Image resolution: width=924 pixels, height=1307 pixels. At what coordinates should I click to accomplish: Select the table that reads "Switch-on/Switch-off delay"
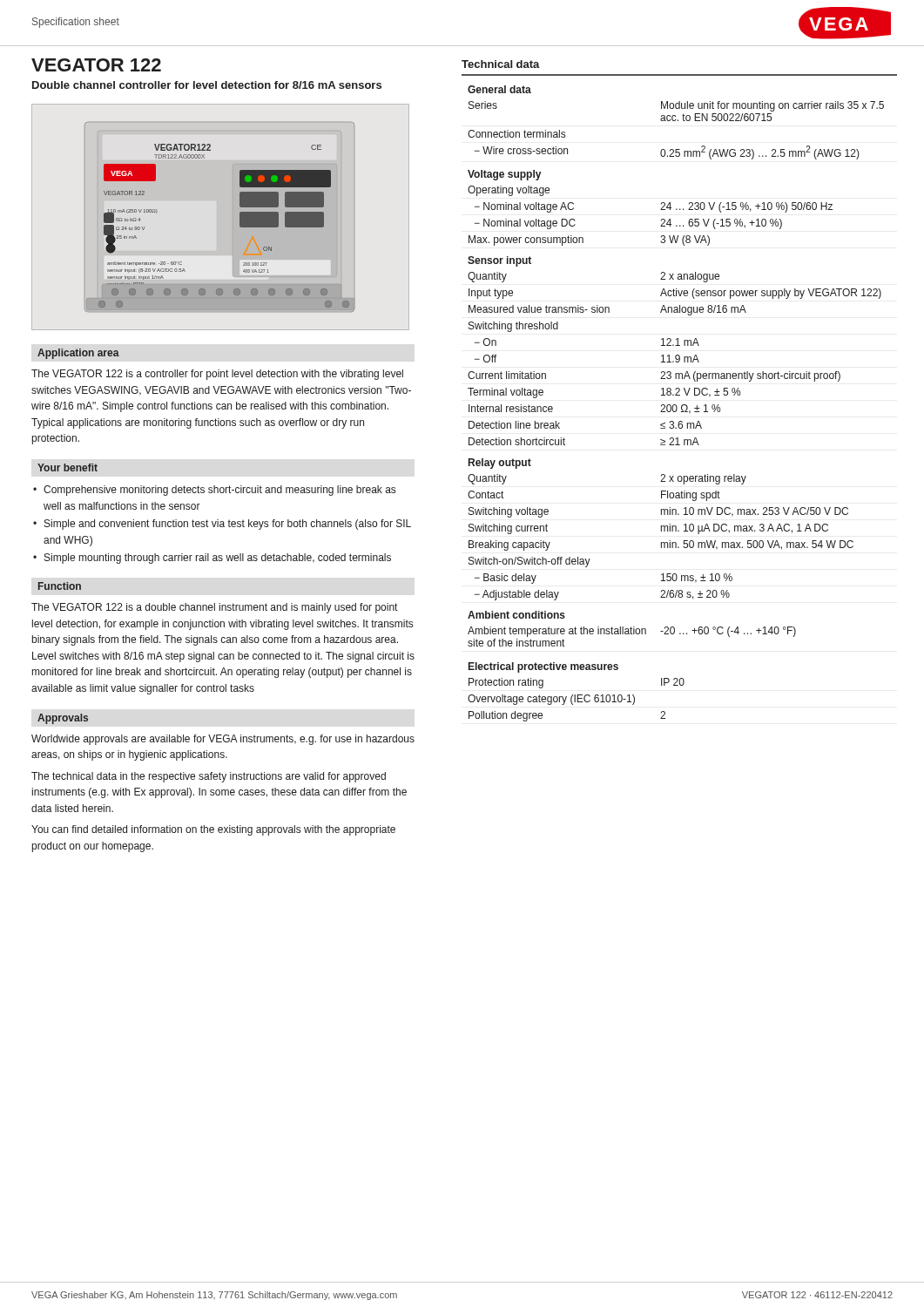point(679,401)
